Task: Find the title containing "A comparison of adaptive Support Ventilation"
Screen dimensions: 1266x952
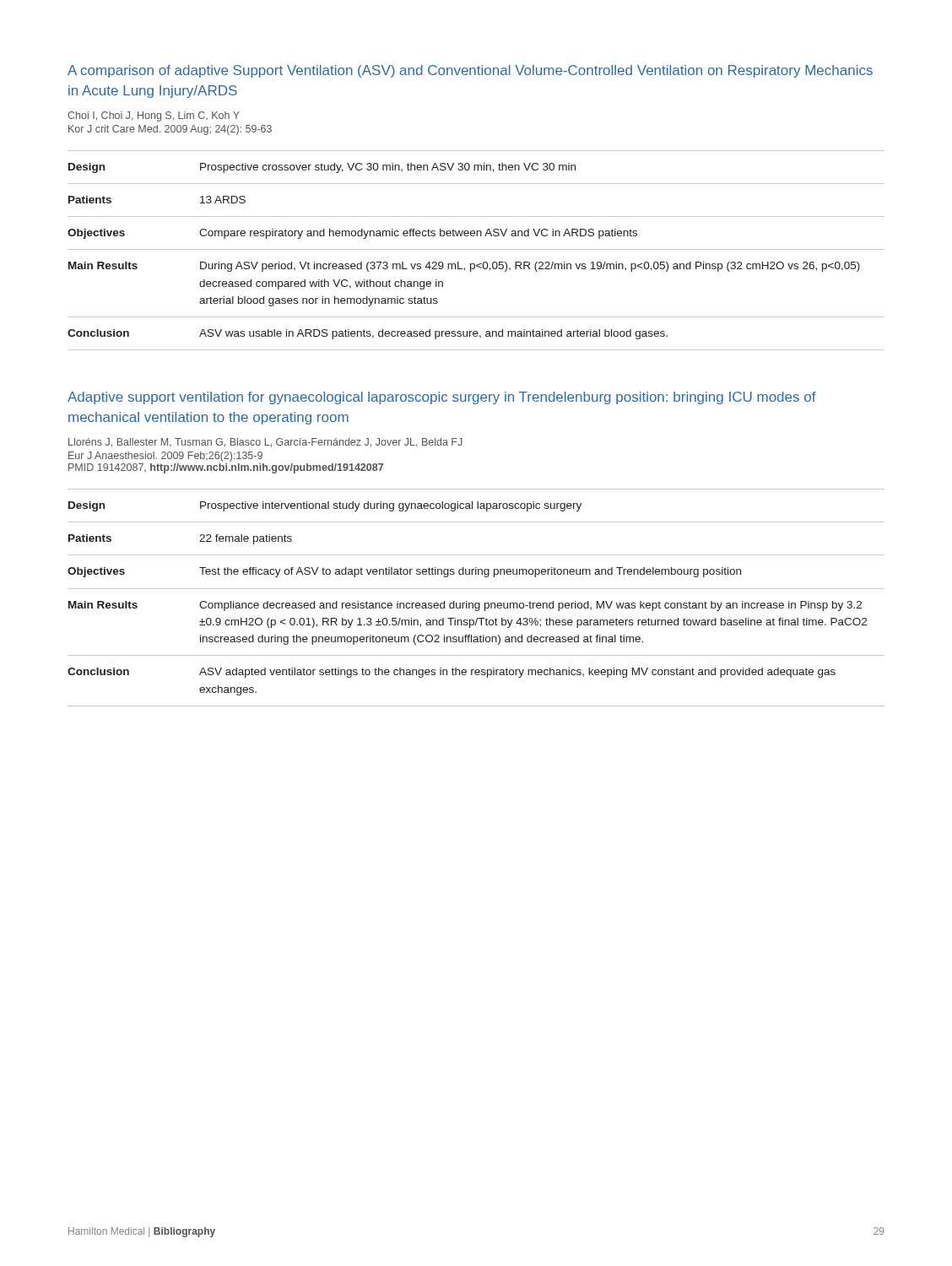Action: click(470, 81)
